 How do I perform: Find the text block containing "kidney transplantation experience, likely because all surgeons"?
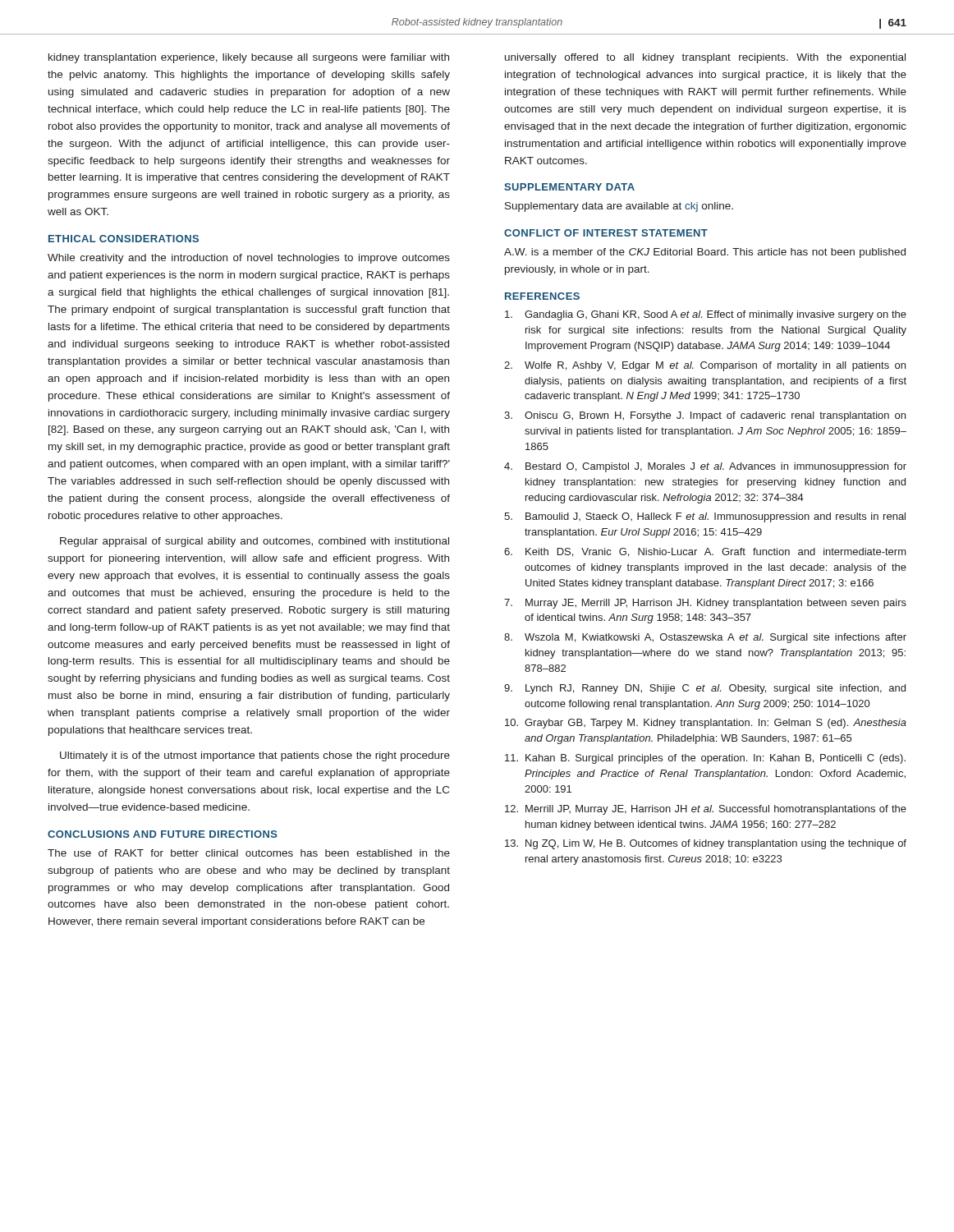point(249,135)
